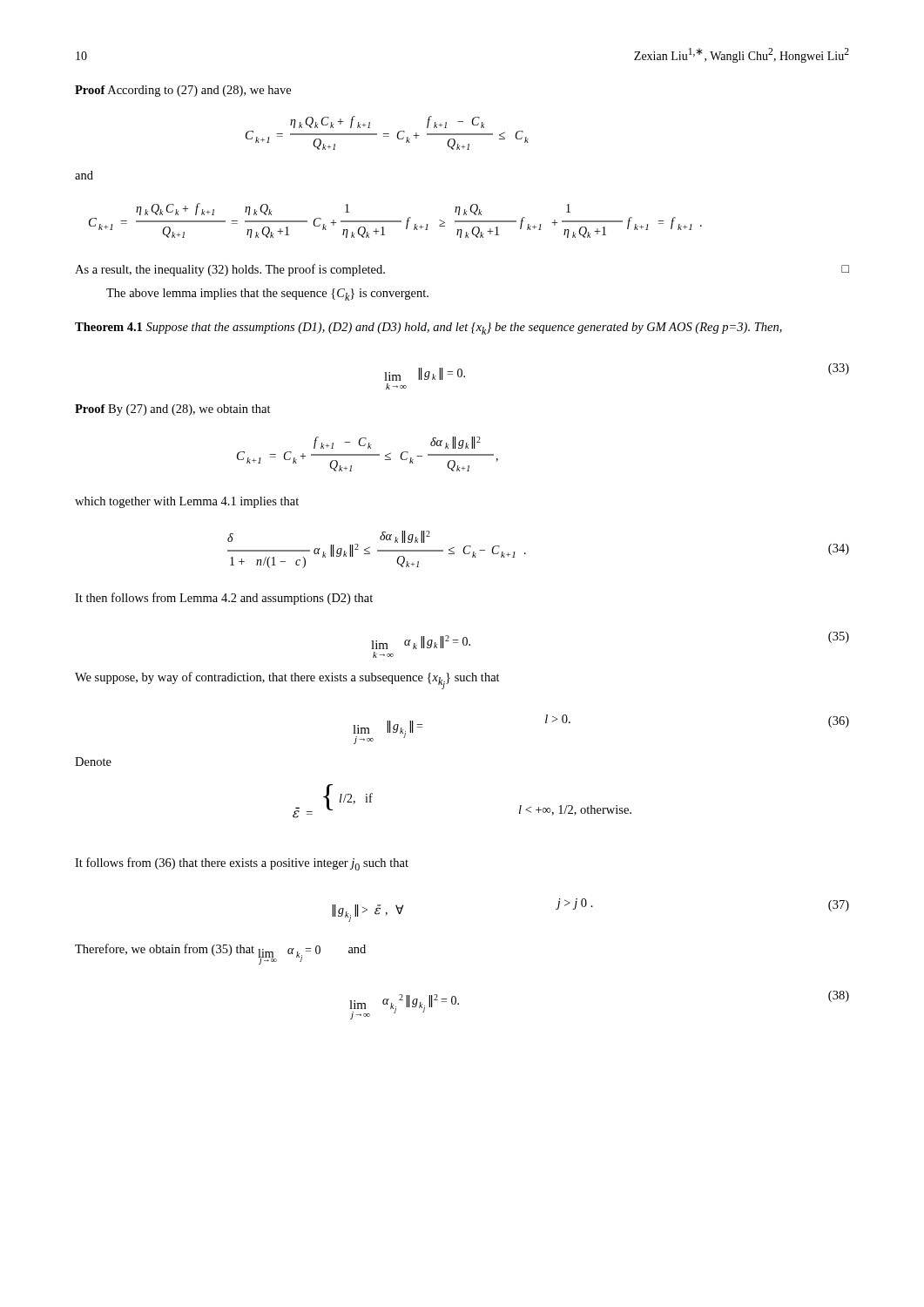Image resolution: width=924 pixels, height=1307 pixels.
Task: Select the region starting "ε̄ = { l /2, if"
Action: (328, 801)
